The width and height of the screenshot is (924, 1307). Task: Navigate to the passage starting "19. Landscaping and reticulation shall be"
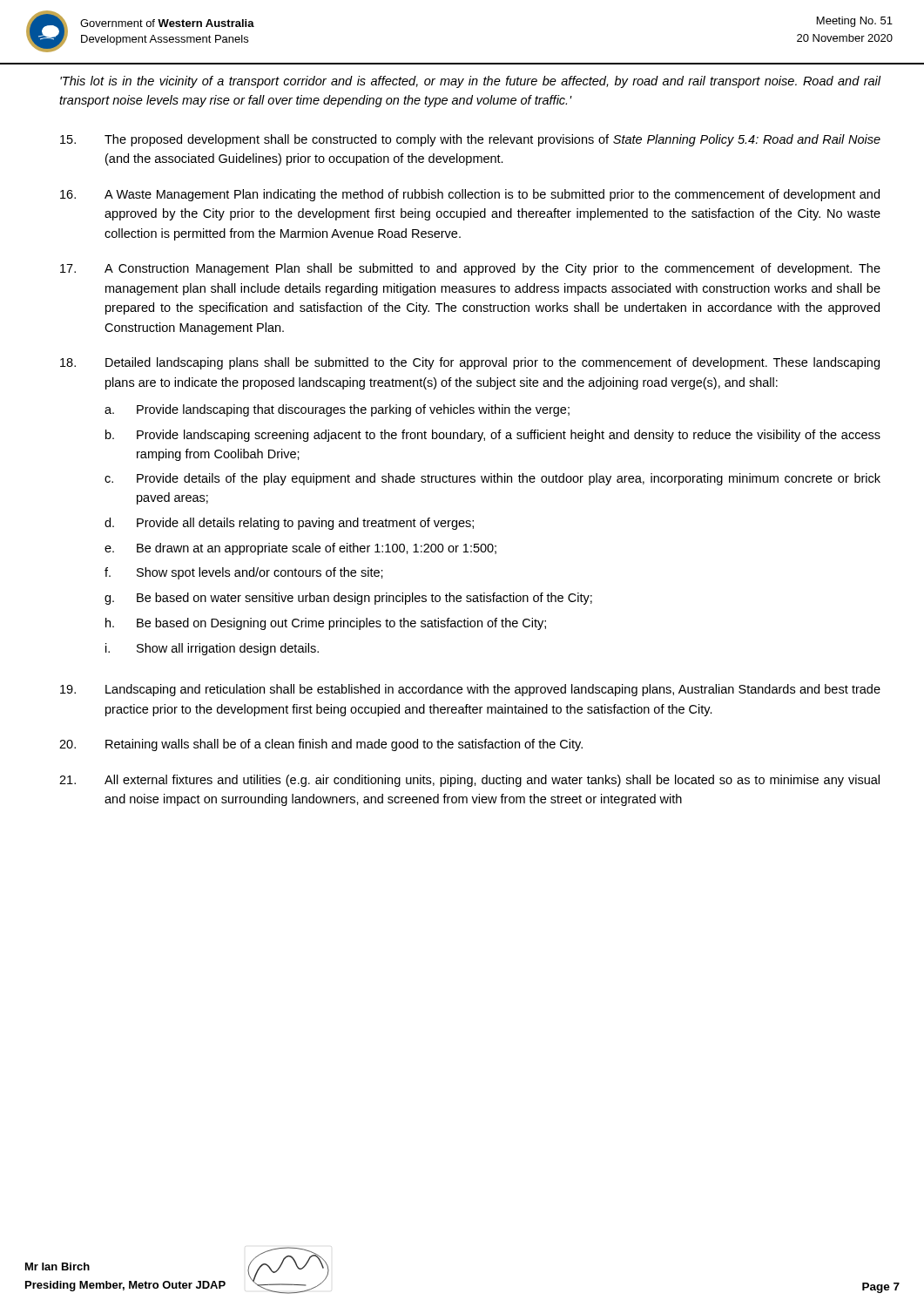[x=470, y=700]
